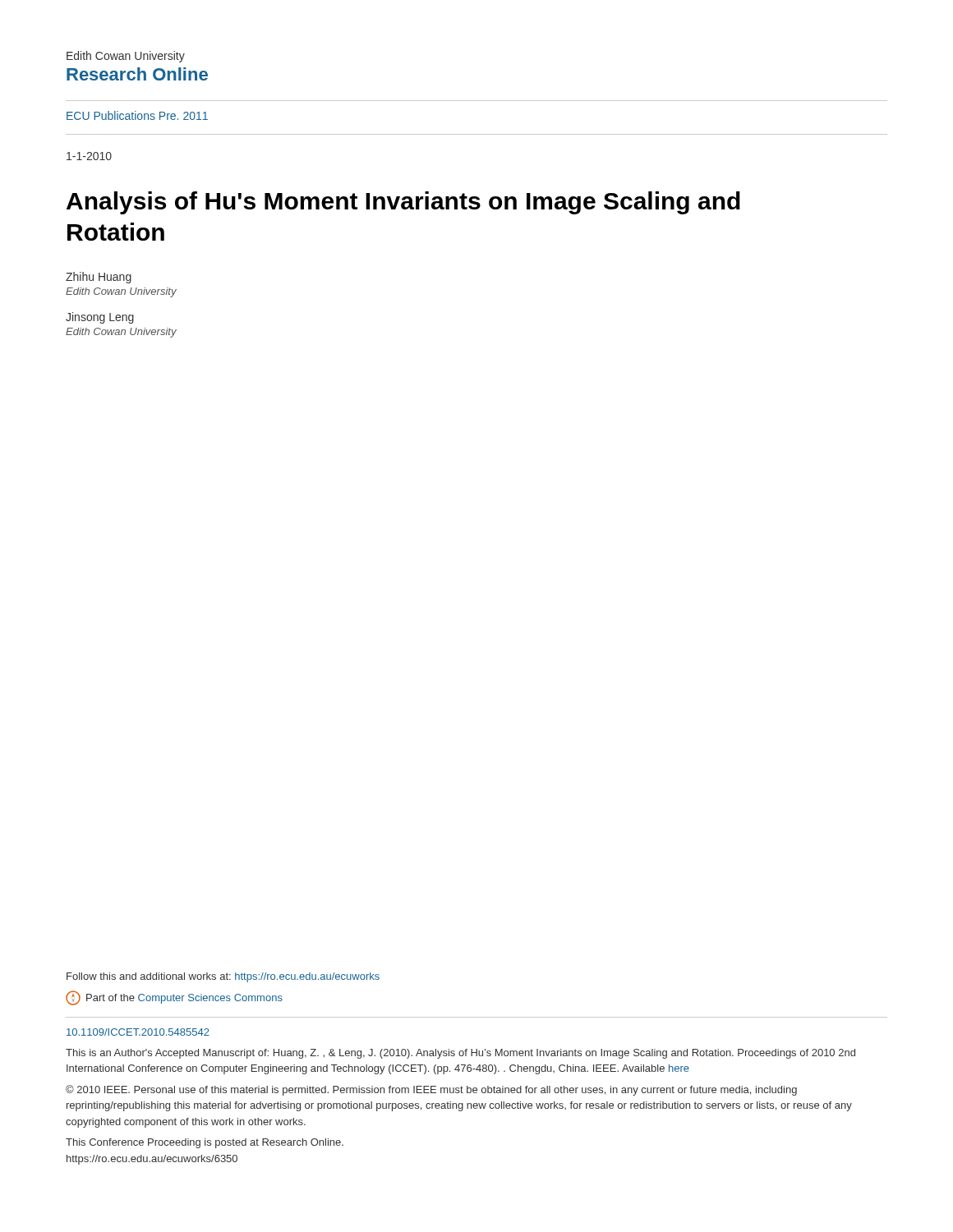Screen dimensions: 1232x953
Task: Find the text block with the text "This Conference Proceeding is"
Action: point(205,1150)
